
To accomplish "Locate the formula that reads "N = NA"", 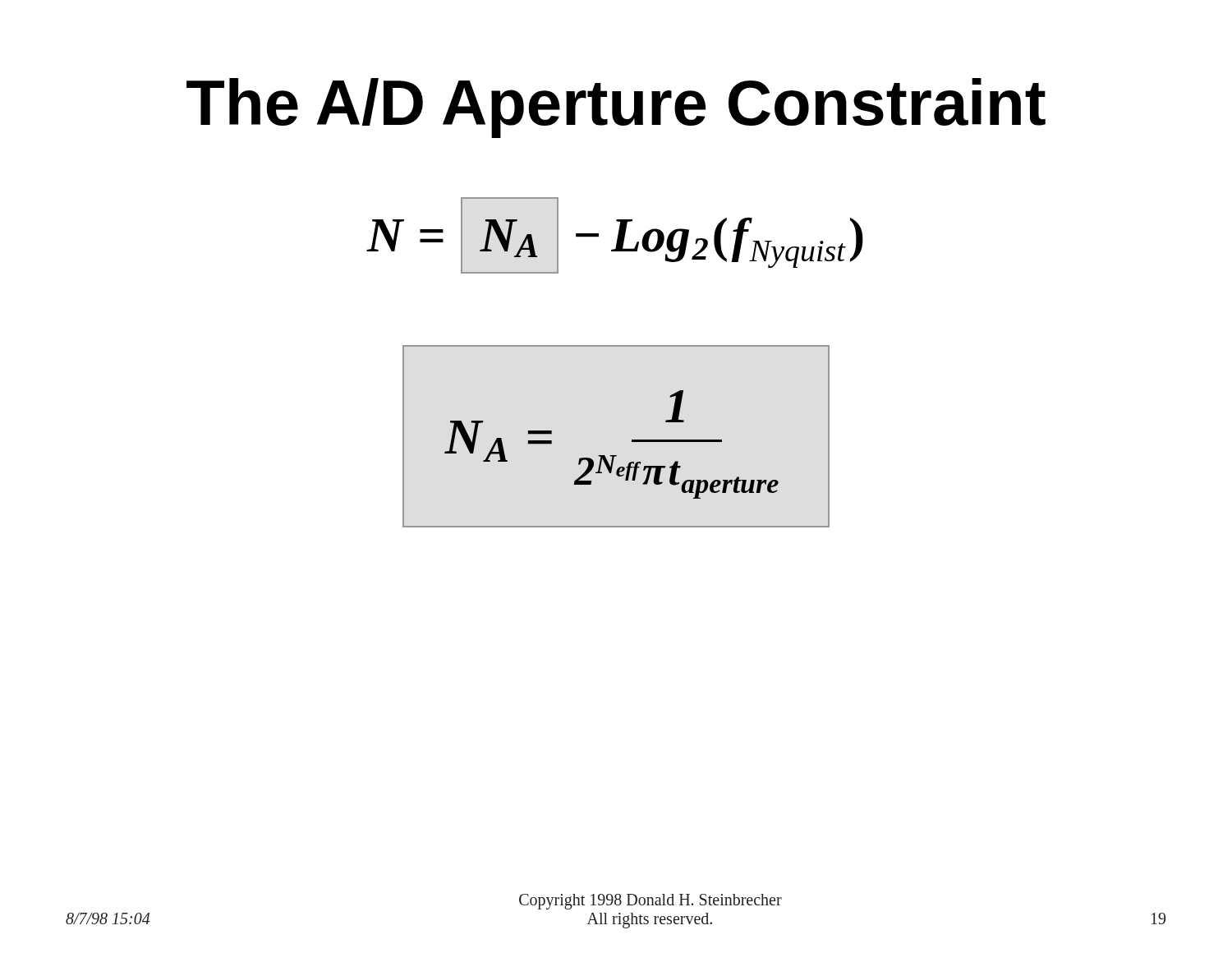I will (616, 235).
